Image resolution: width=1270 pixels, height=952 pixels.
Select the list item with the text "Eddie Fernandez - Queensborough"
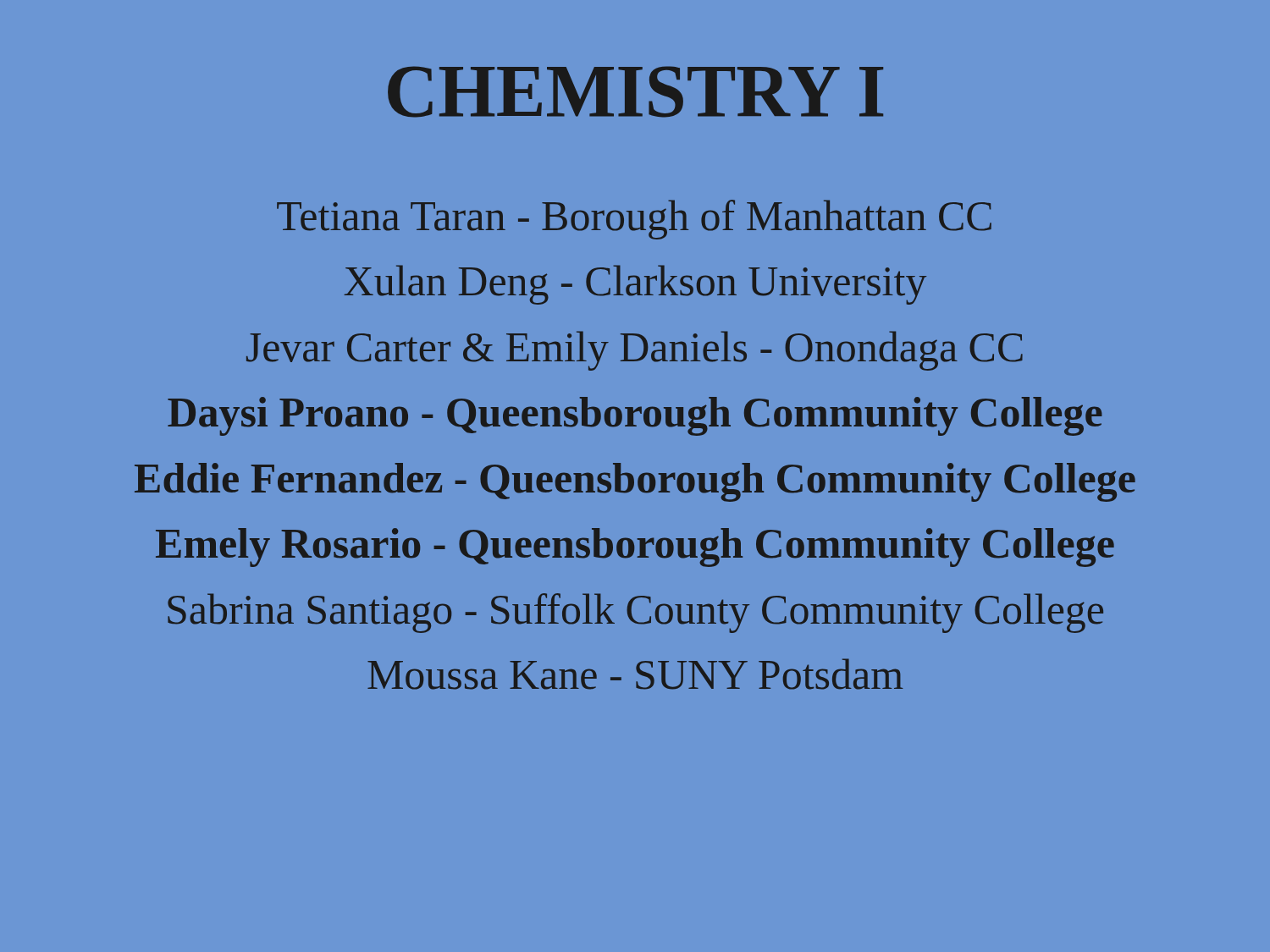tap(635, 478)
